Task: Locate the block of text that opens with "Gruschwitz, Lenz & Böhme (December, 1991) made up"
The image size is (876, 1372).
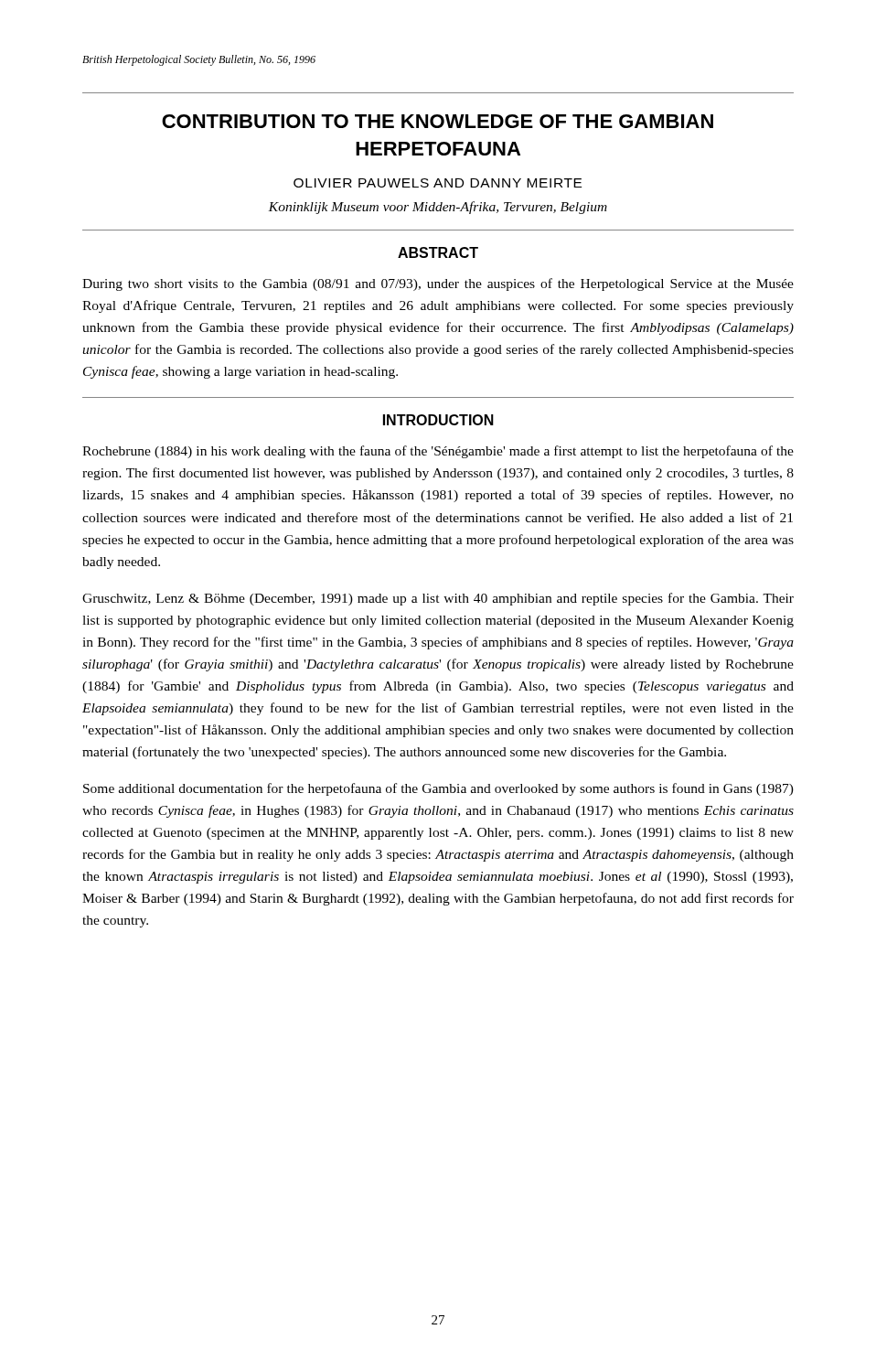Action: point(438,674)
